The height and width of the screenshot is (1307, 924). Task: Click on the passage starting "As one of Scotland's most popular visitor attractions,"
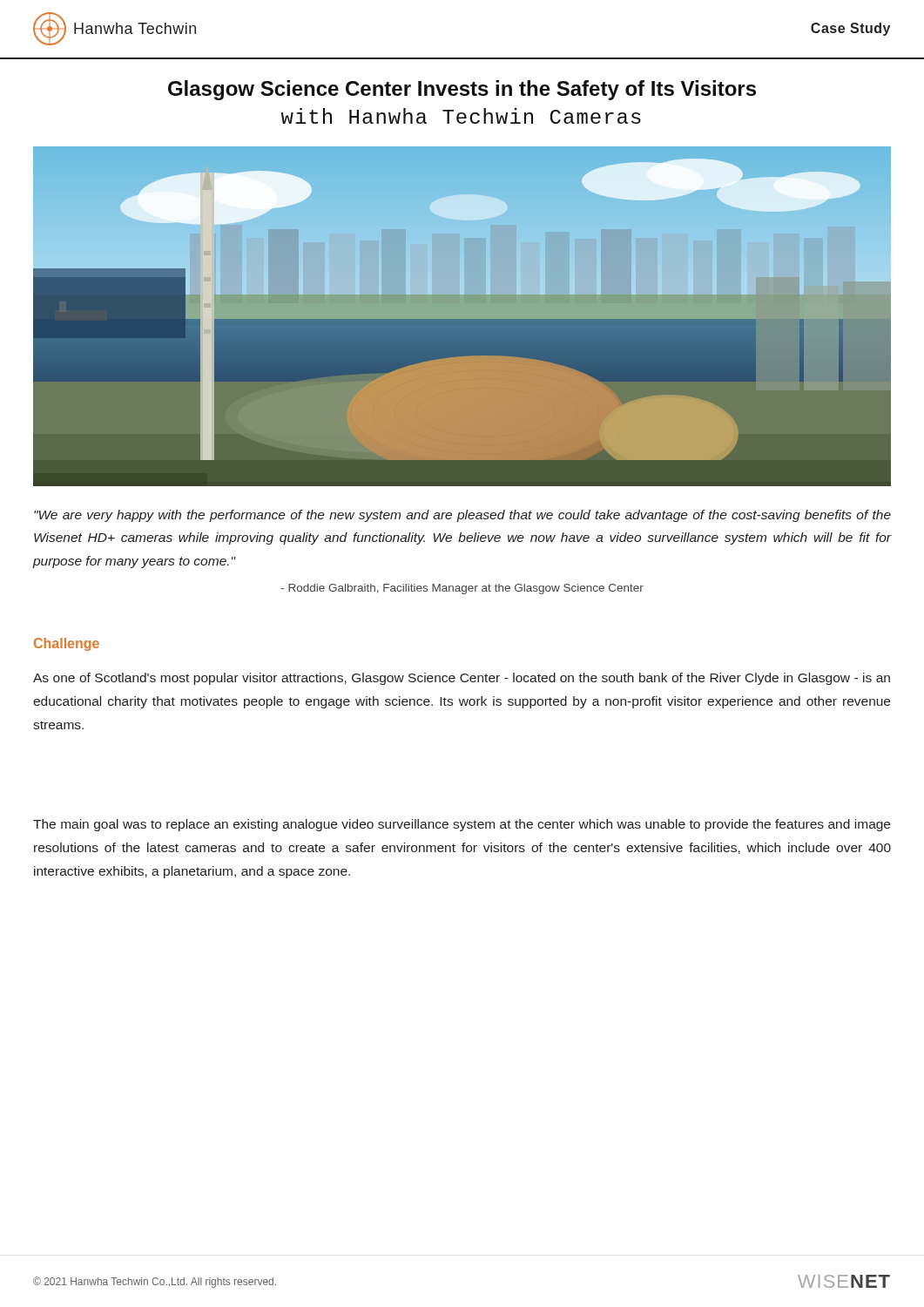coord(462,701)
